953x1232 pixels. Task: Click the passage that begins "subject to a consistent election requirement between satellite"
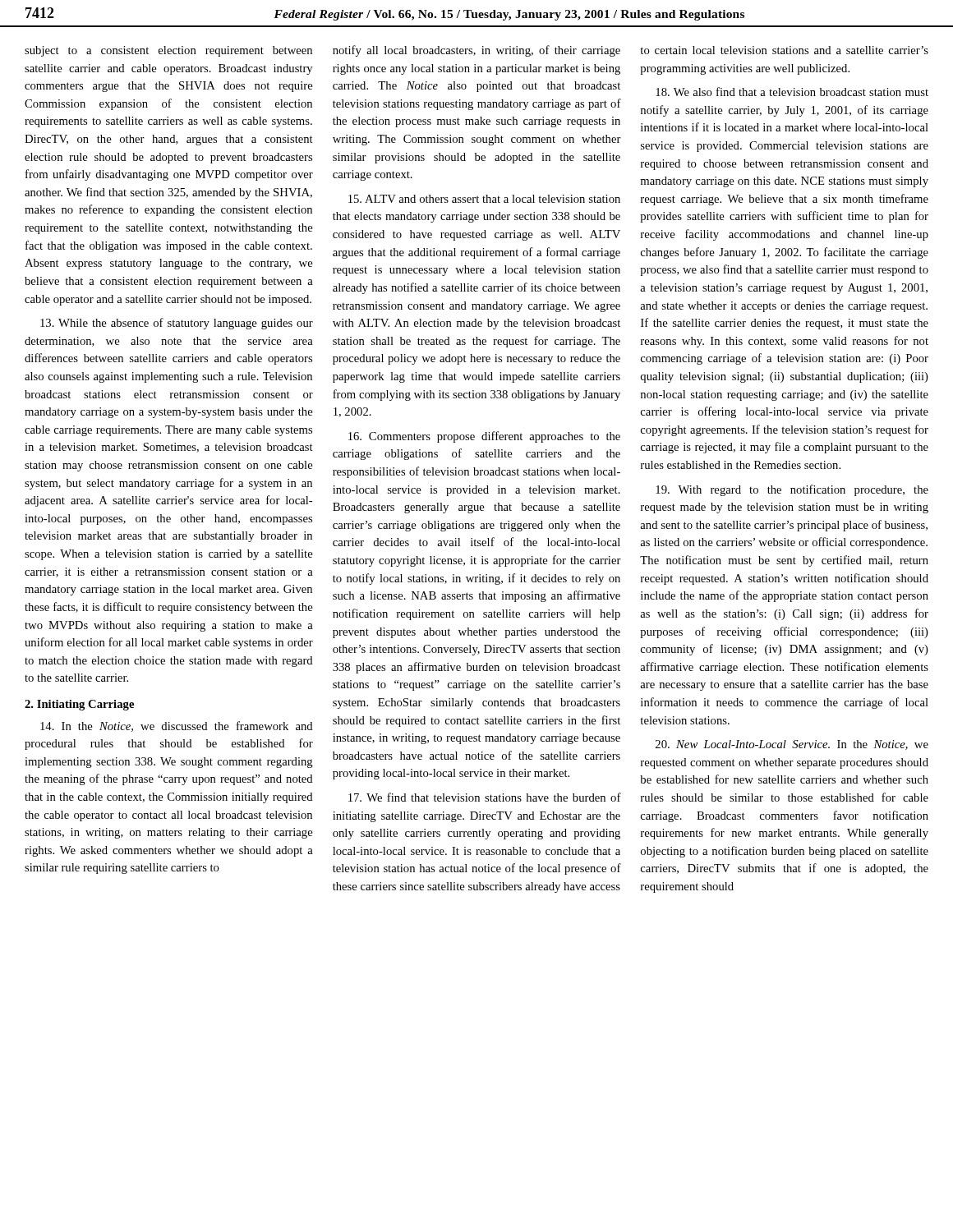point(169,175)
